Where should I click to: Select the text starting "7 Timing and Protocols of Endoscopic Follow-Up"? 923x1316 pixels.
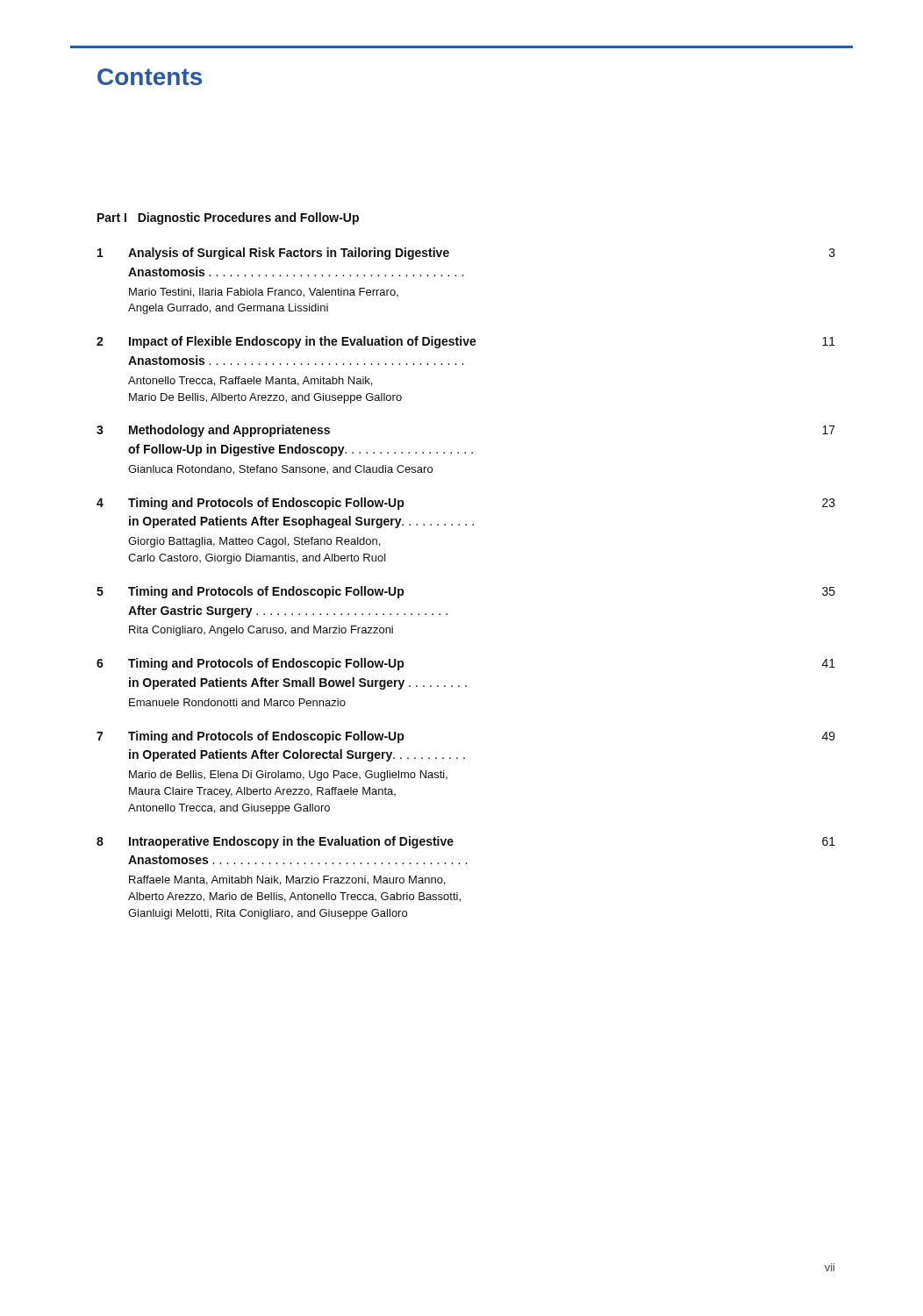point(263,737)
